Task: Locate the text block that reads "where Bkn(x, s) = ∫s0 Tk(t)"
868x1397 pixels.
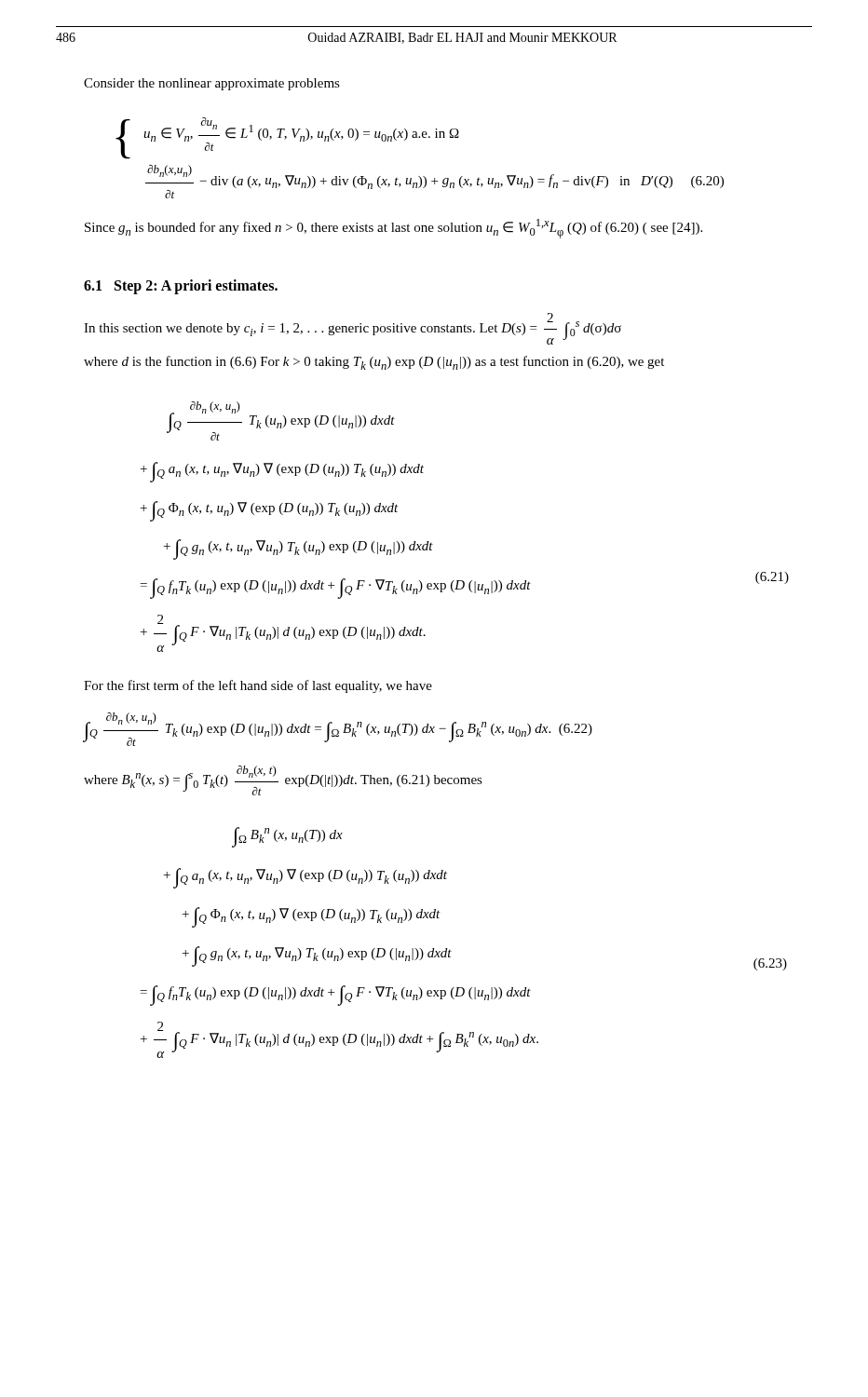Action: click(283, 781)
